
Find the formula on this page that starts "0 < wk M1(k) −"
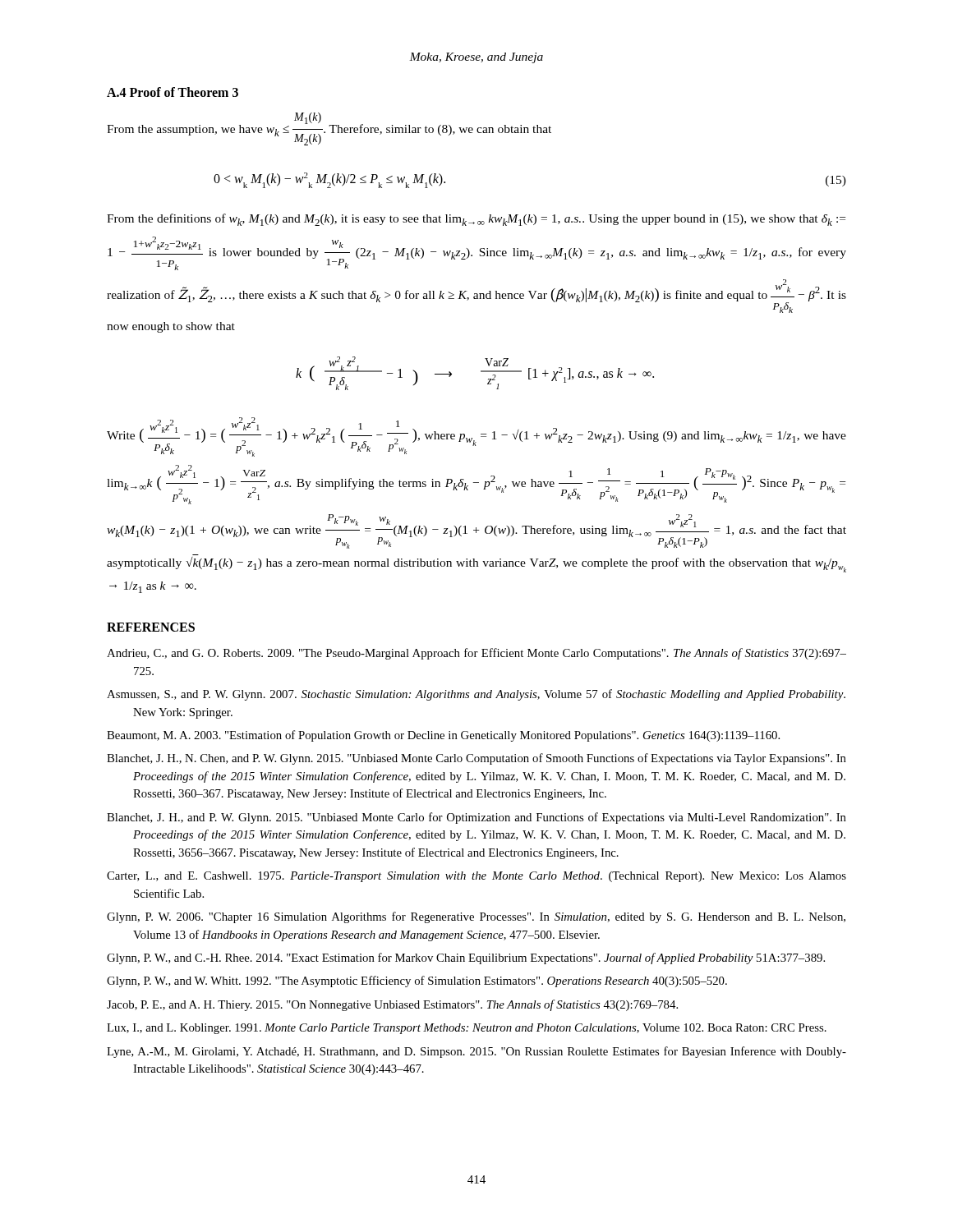click(333, 180)
